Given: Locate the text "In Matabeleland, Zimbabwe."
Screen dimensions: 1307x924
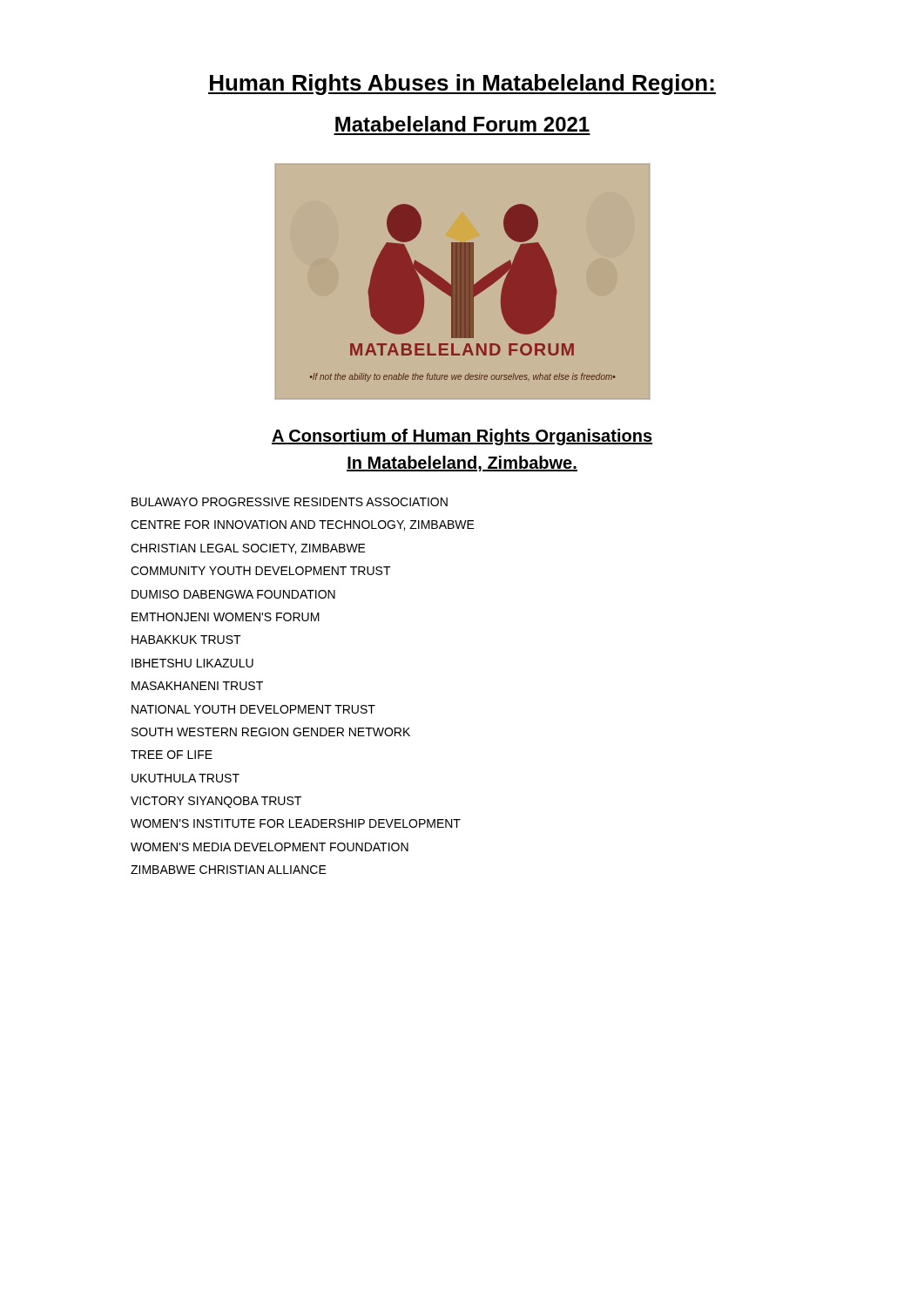Looking at the screenshot, I should [x=462, y=463].
